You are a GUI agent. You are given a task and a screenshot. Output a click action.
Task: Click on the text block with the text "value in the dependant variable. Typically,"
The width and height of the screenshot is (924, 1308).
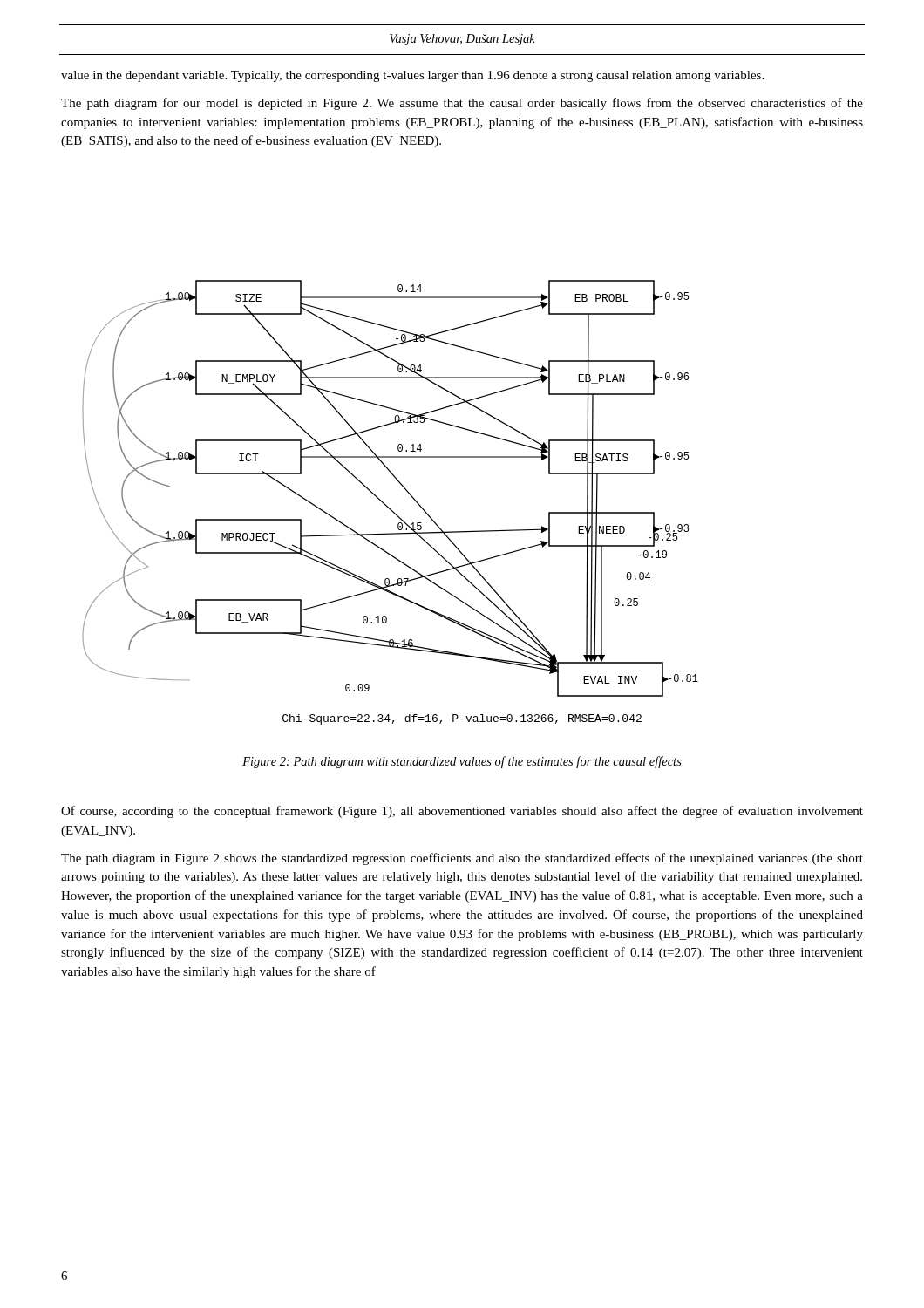pyautogui.click(x=413, y=75)
